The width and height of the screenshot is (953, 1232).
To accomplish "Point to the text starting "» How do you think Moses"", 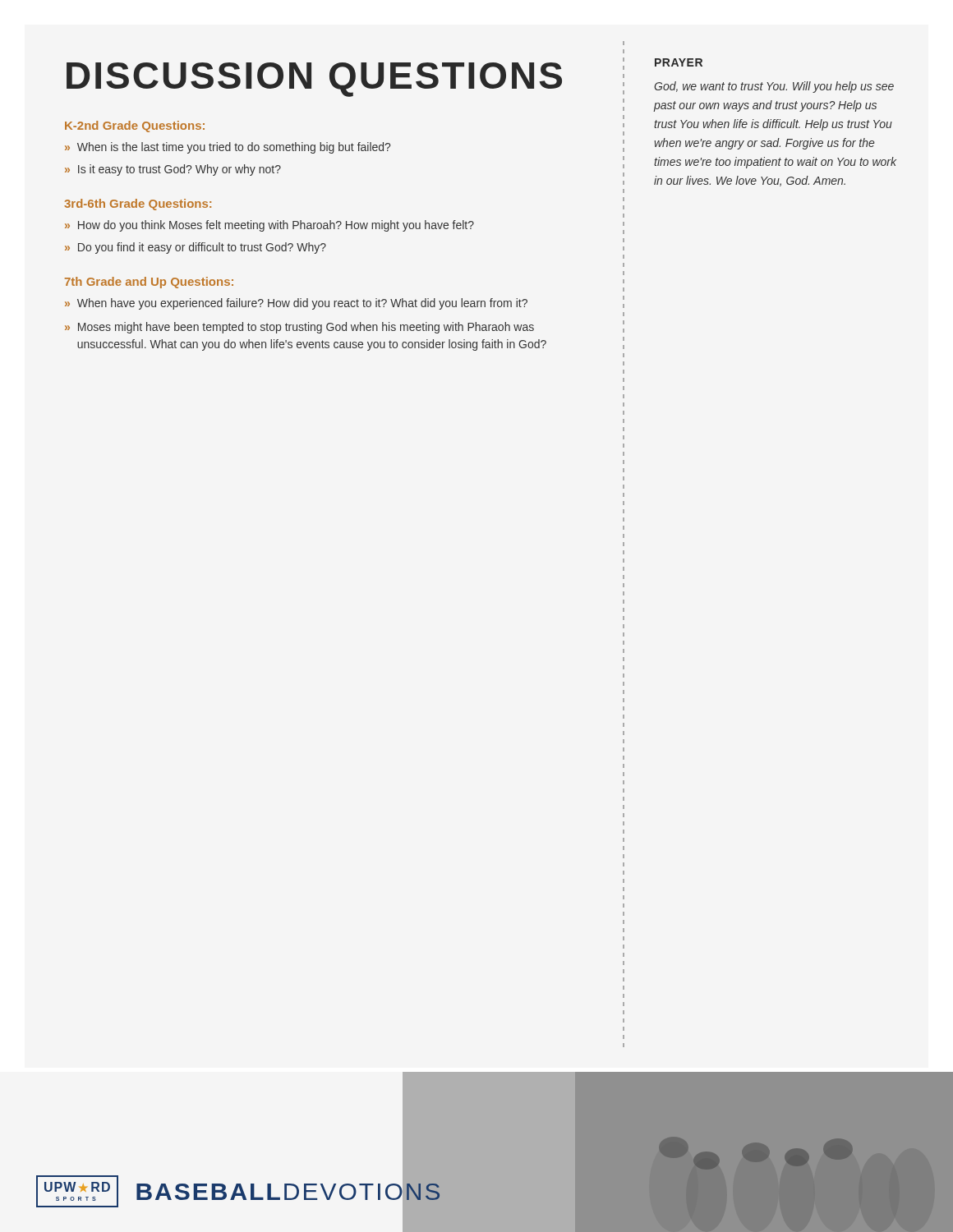I will pyautogui.click(x=269, y=226).
